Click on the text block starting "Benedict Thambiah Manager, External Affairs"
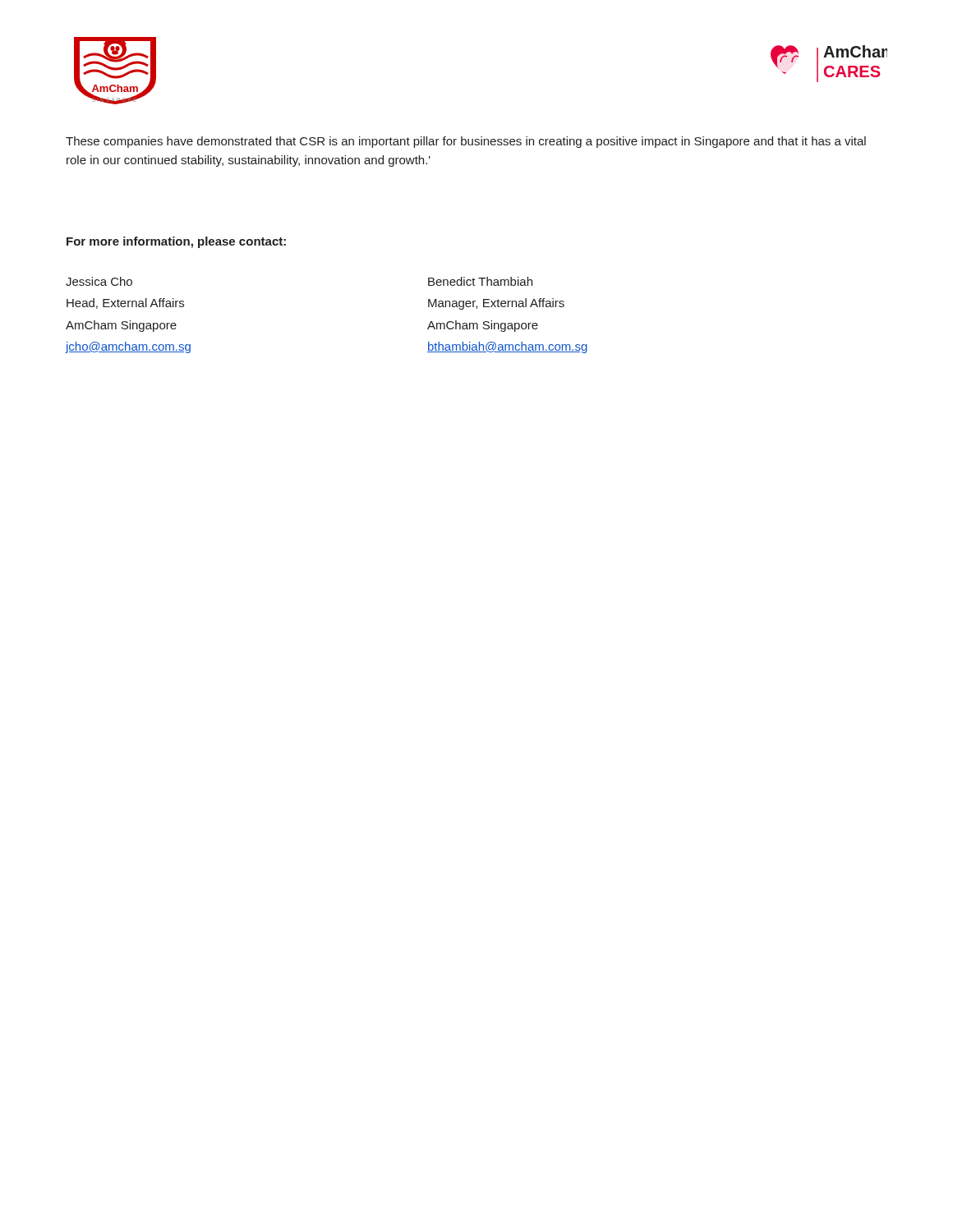Image resolution: width=953 pixels, height=1232 pixels. [507, 314]
